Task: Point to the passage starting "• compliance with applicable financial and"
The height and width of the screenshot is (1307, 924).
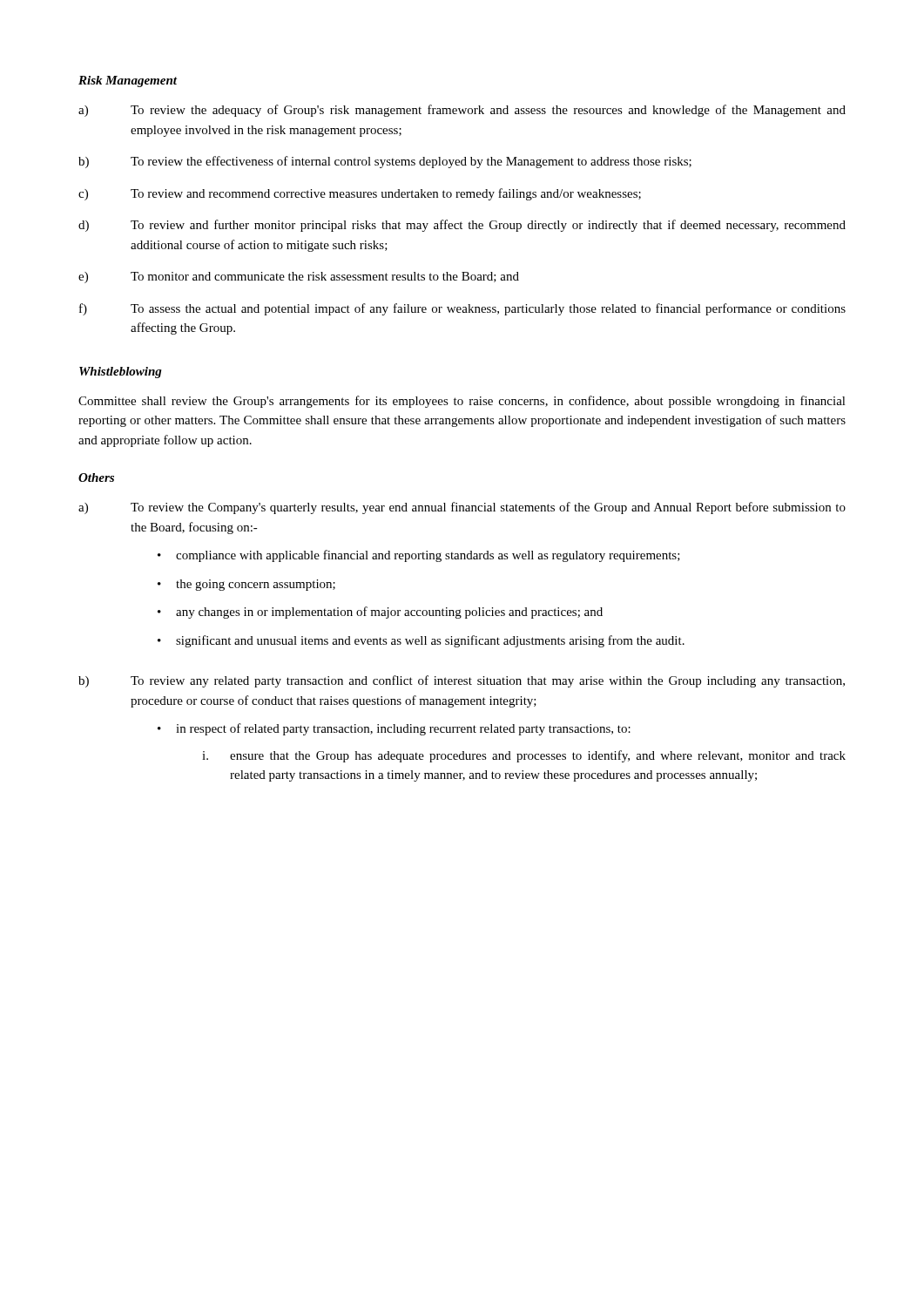Action: tap(501, 555)
